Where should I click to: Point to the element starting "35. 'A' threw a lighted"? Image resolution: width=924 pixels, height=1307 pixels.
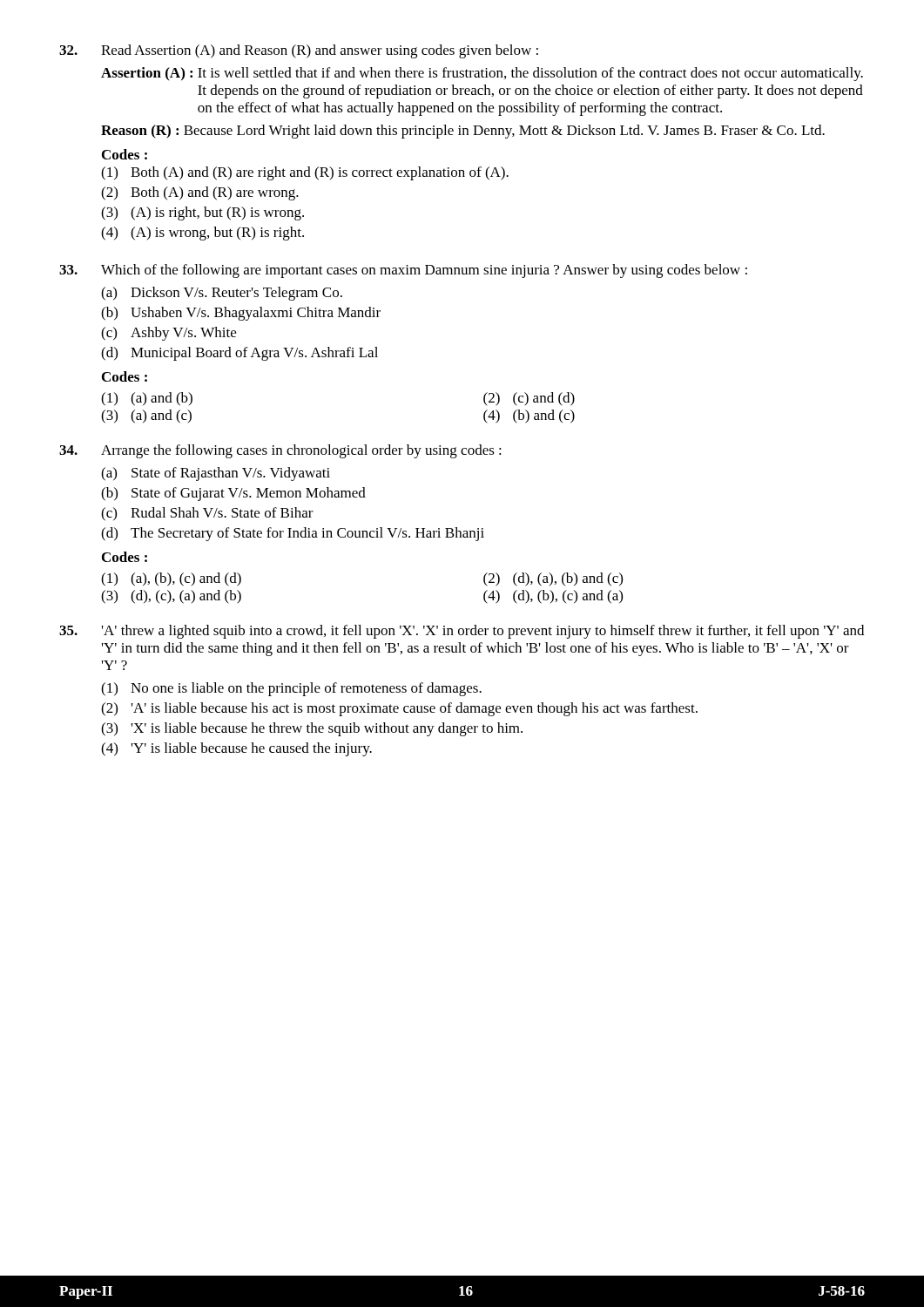(462, 691)
